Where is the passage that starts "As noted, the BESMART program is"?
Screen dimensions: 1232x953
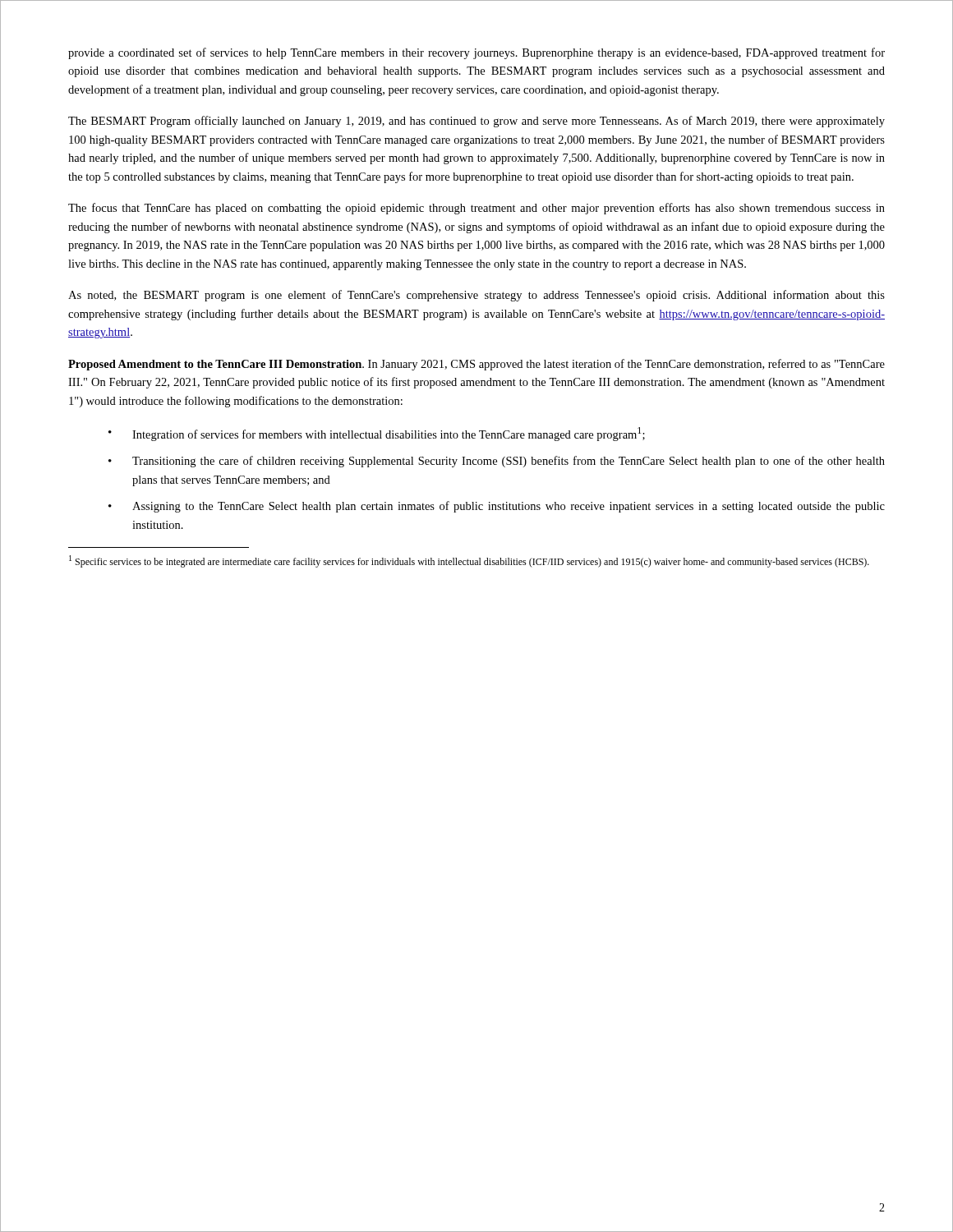pyautogui.click(x=476, y=313)
